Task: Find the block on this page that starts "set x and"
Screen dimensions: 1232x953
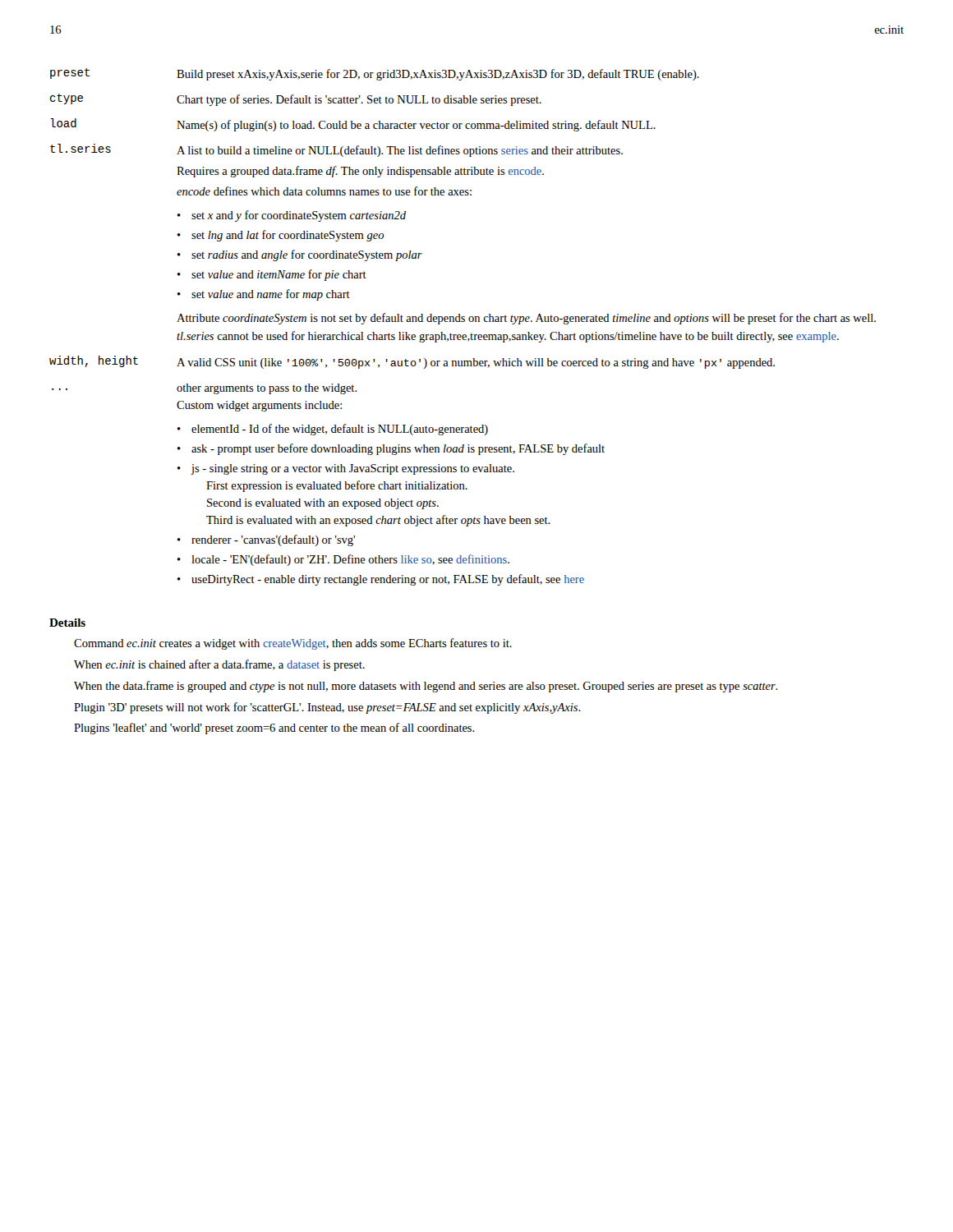Action: (x=299, y=215)
